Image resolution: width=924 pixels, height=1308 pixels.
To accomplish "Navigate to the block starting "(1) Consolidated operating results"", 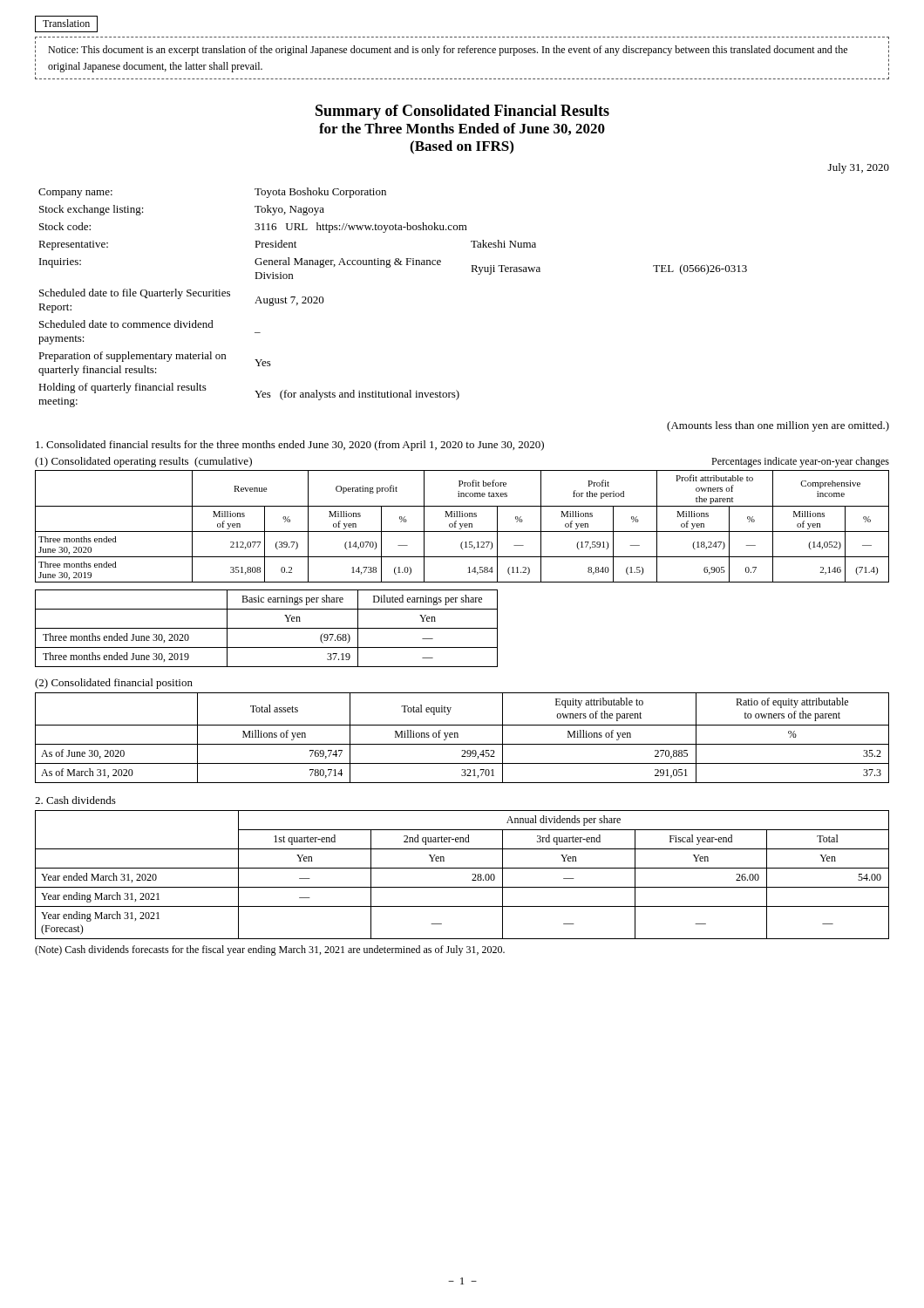I will [x=144, y=461].
